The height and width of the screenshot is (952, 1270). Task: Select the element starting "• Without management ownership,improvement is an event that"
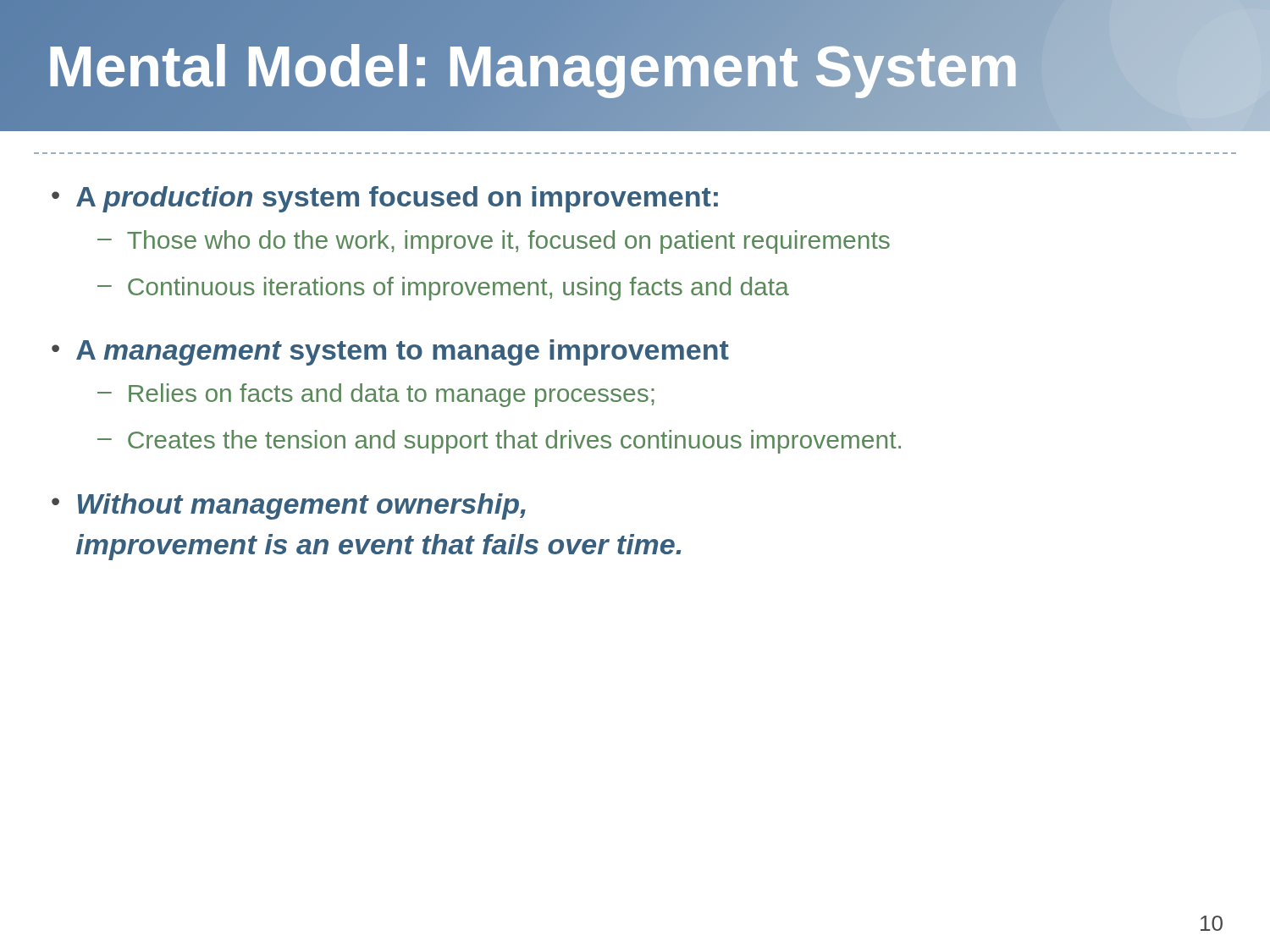[367, 525]
